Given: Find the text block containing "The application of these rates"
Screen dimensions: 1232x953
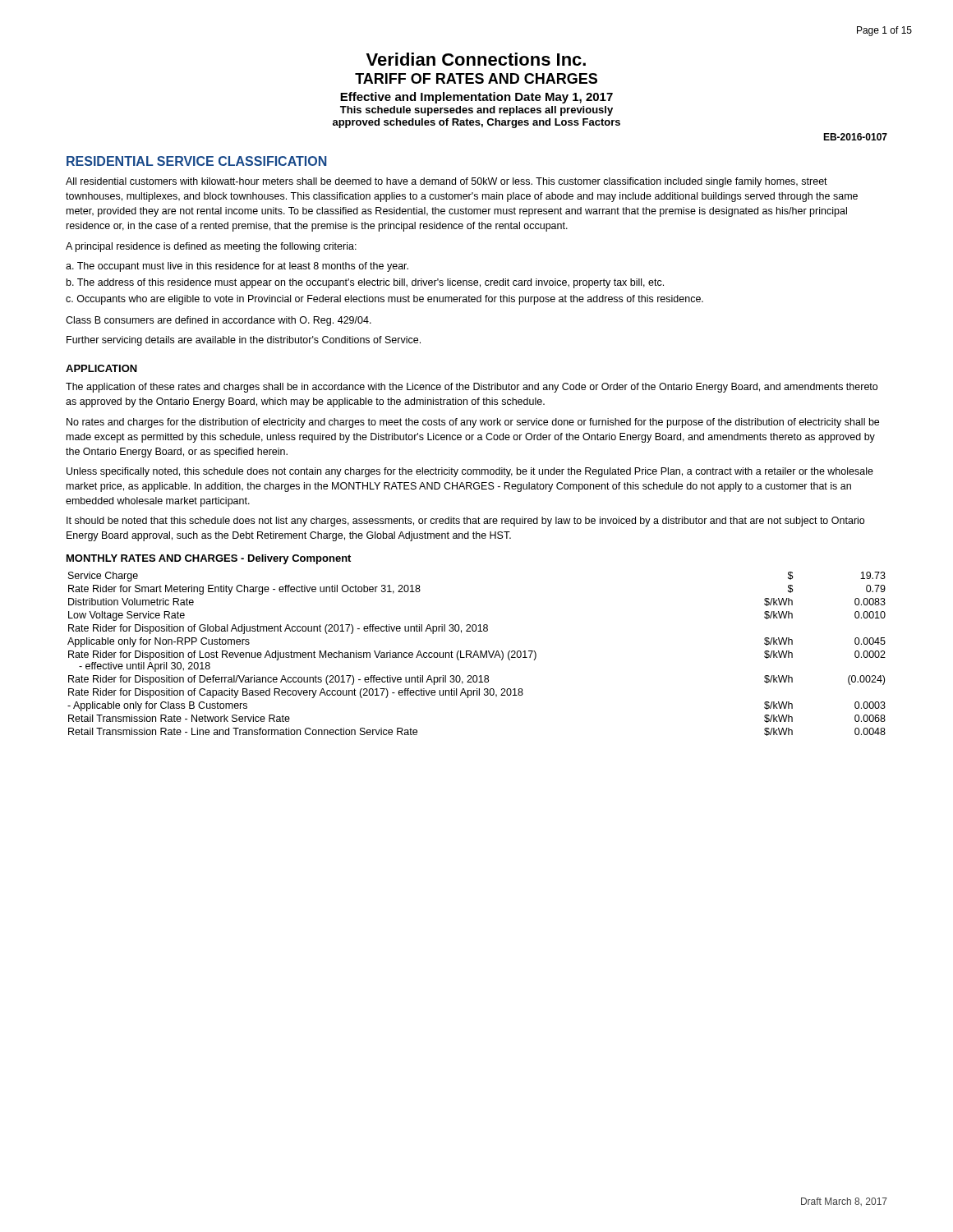Looking at the screenshot, I should (472, 394).
